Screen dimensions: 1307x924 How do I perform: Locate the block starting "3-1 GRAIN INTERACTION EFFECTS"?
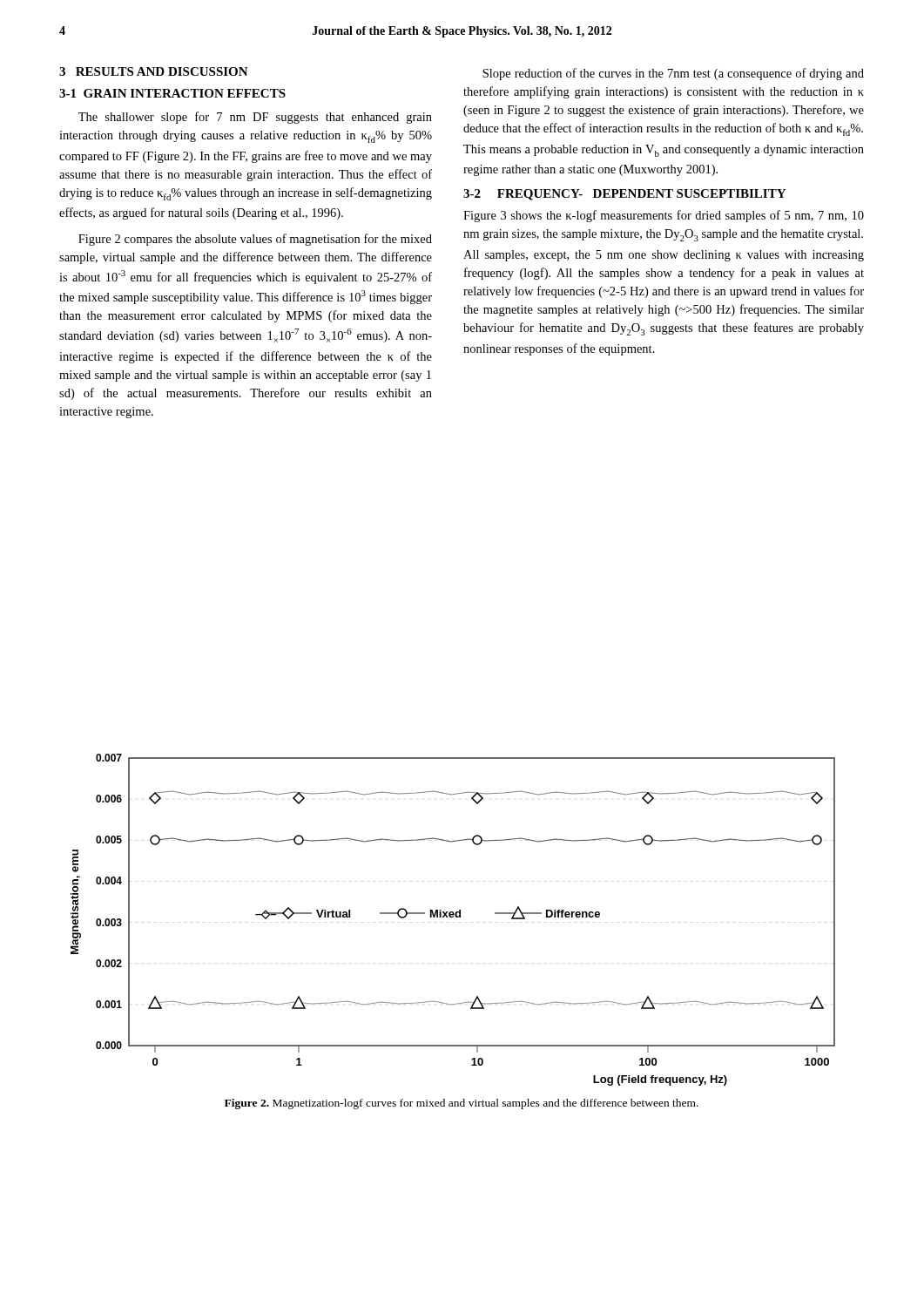(x=172, y=93)
